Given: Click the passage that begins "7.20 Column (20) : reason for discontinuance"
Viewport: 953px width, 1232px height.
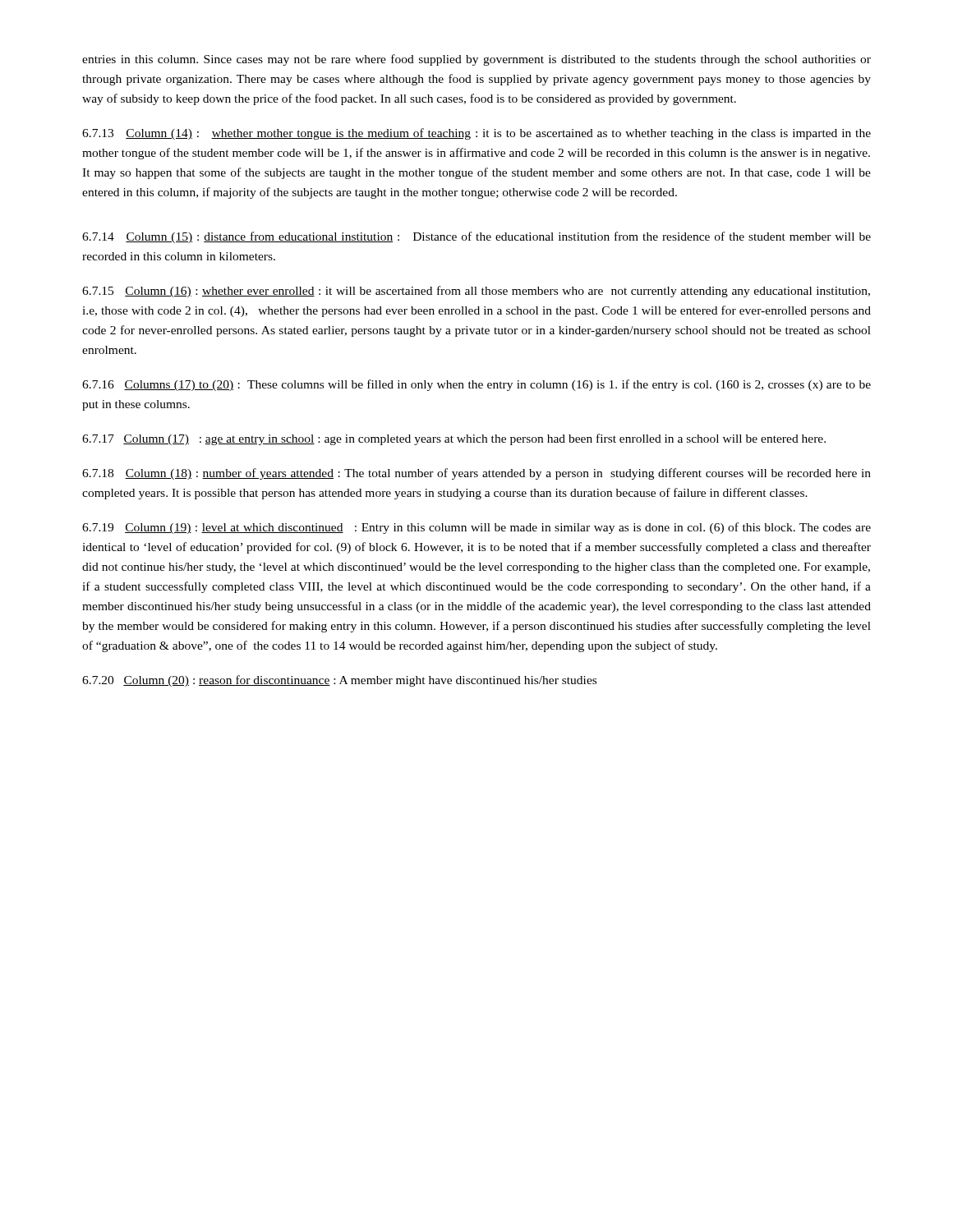Looking at the screenshot, I should 340,680.
